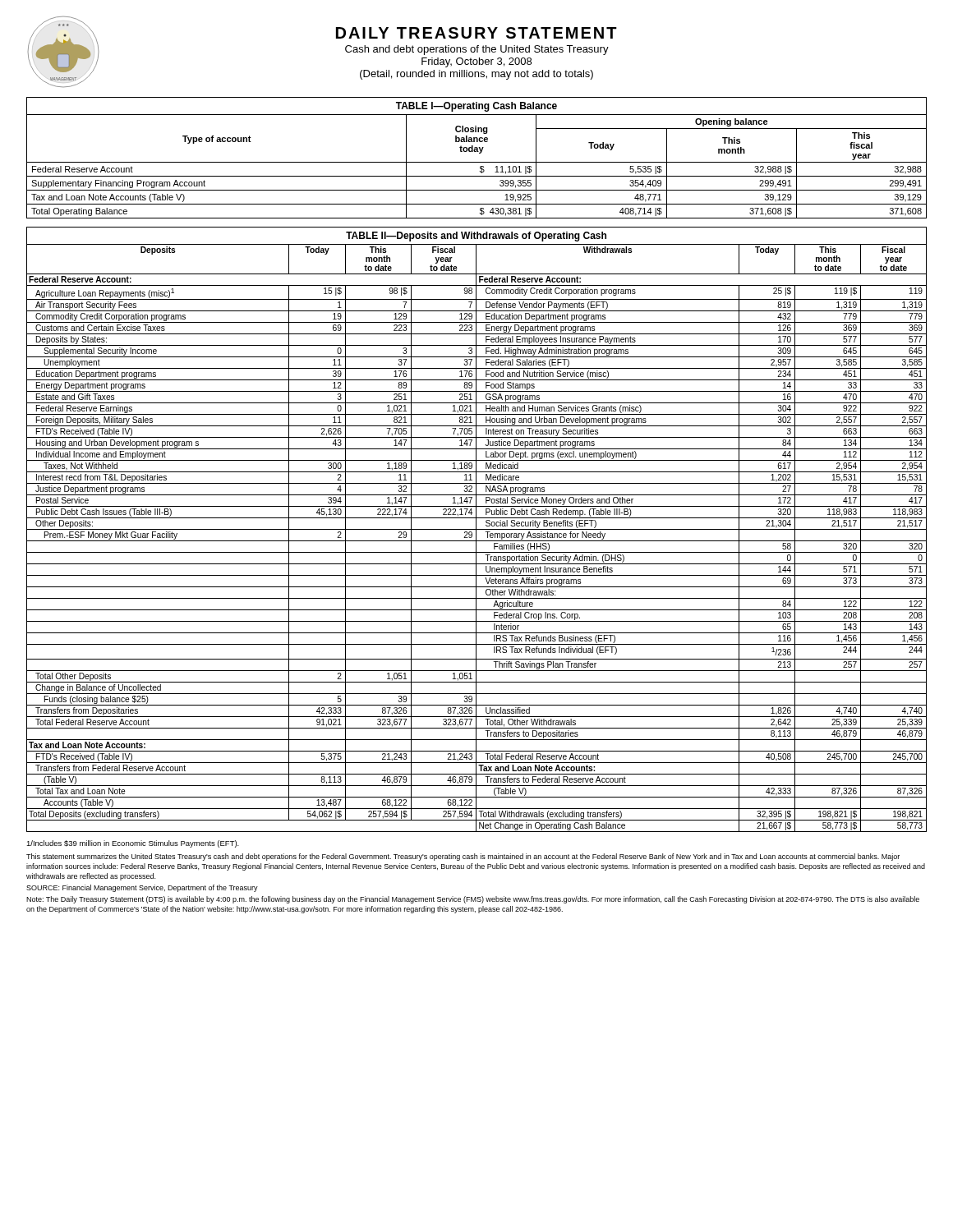Point to the text block starting "DAILY TREASURY STATEMENT"
Image resolution: width=953 pixels, height=1232 pixels.
(x=476, y=33)
